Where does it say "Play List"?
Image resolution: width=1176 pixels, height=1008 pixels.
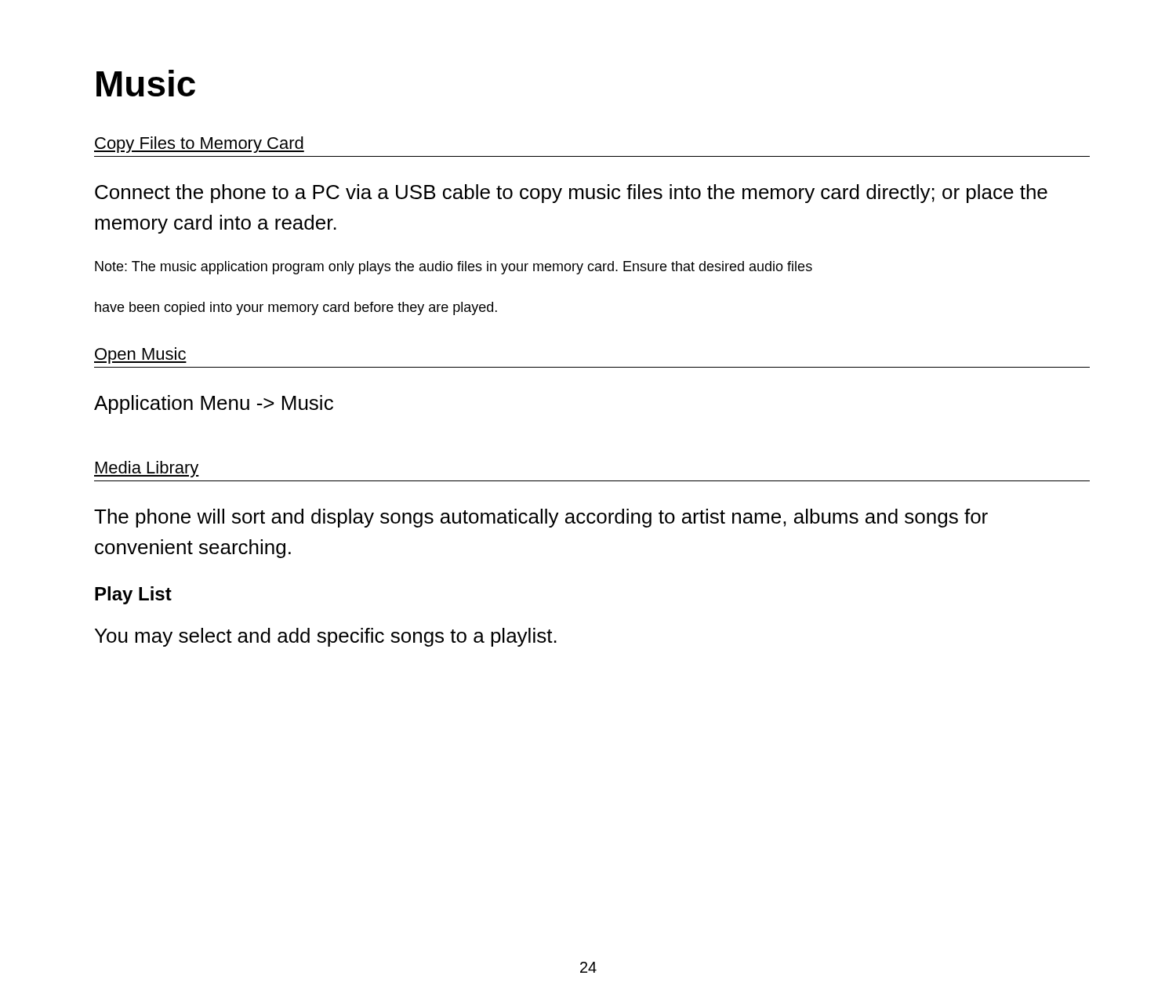pyautogui.click(x=133, y=594)
